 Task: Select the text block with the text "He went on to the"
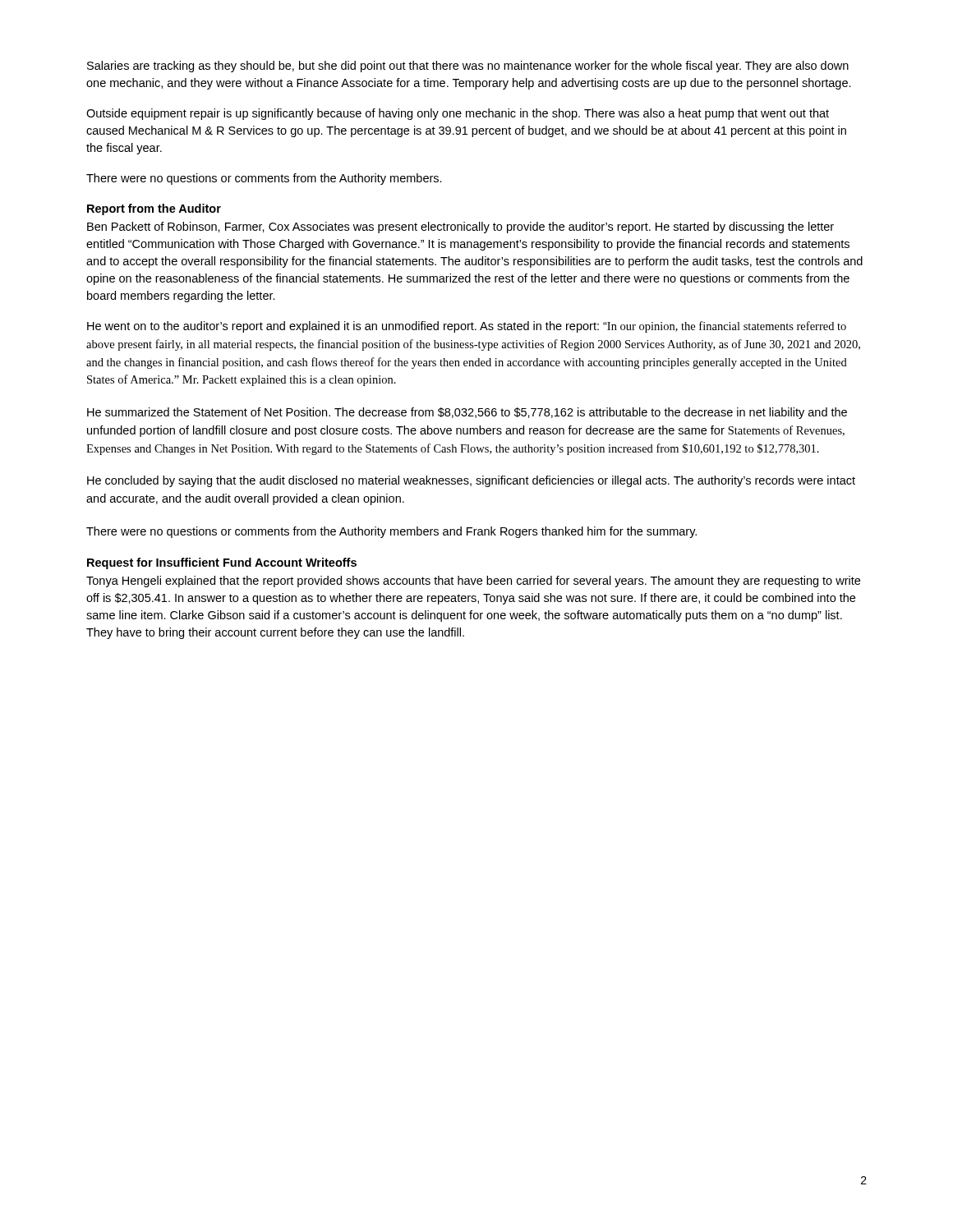(474, 353)
